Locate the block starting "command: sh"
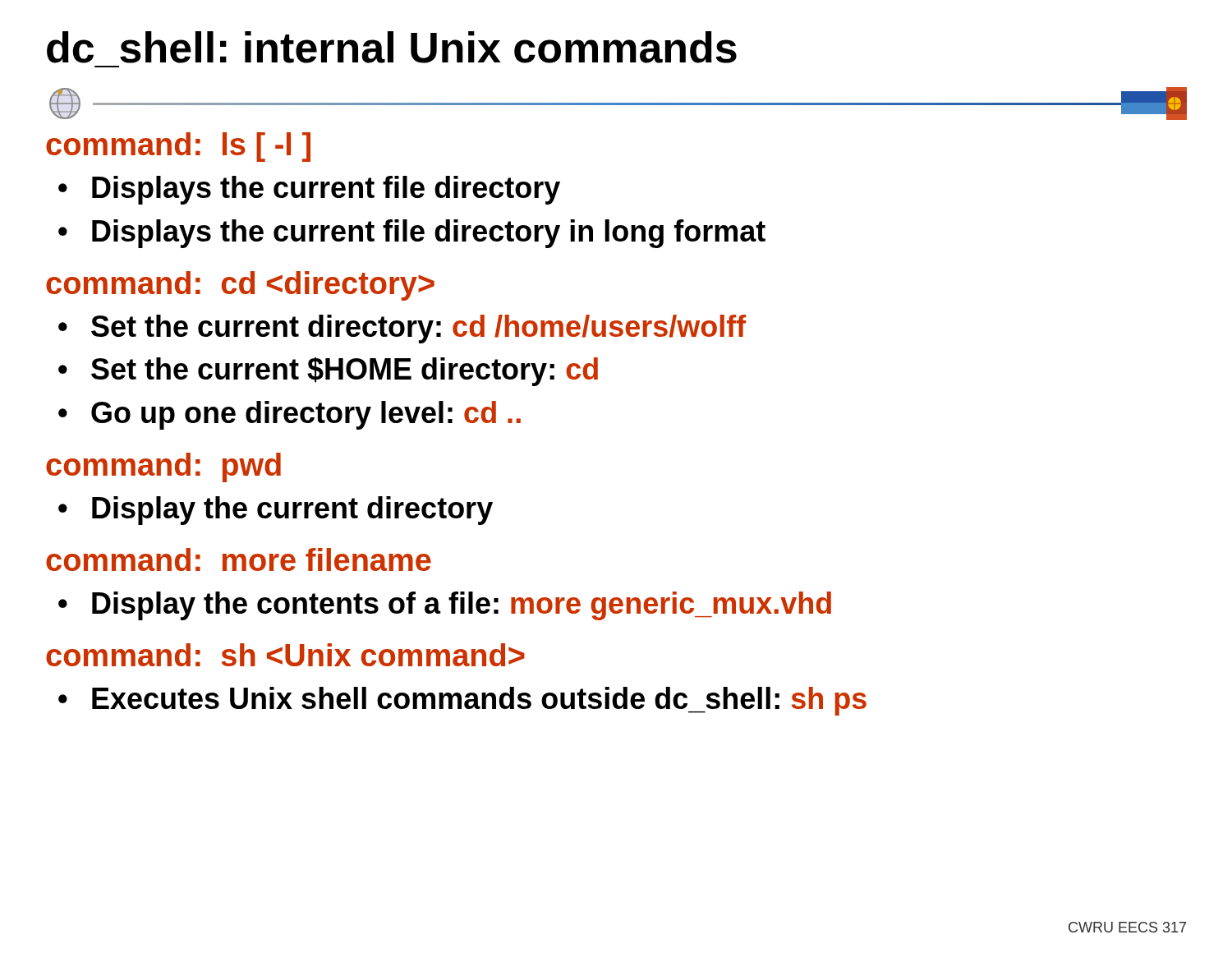This screenshot has width=1232, height=953. [x=285, y=655]
